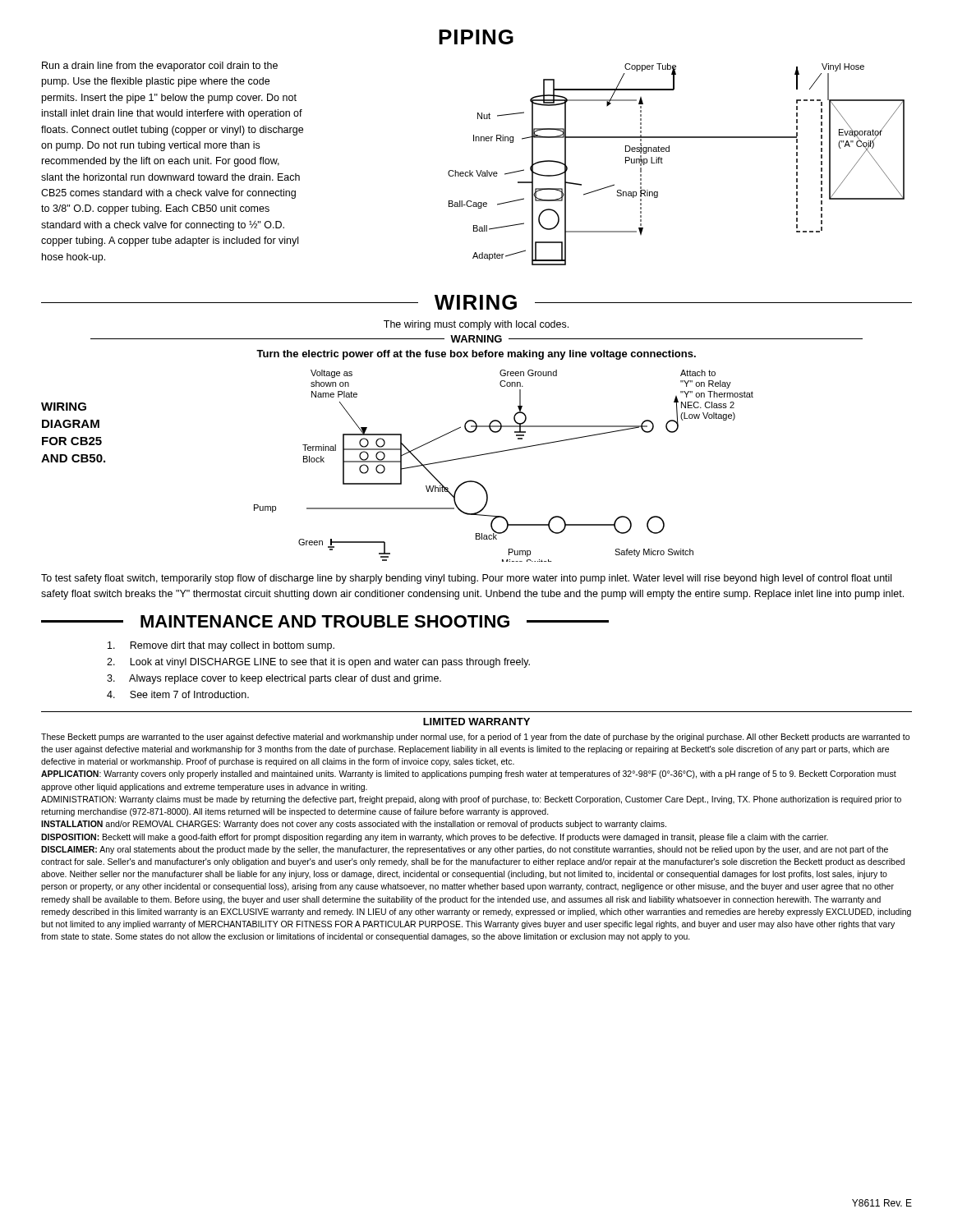Screen dimensions: 1232x953
Task: Navigate to the text block starting "WIRINGDIAGRAMFOR CB25AND CB50."
Action: (x=74, y=432)
